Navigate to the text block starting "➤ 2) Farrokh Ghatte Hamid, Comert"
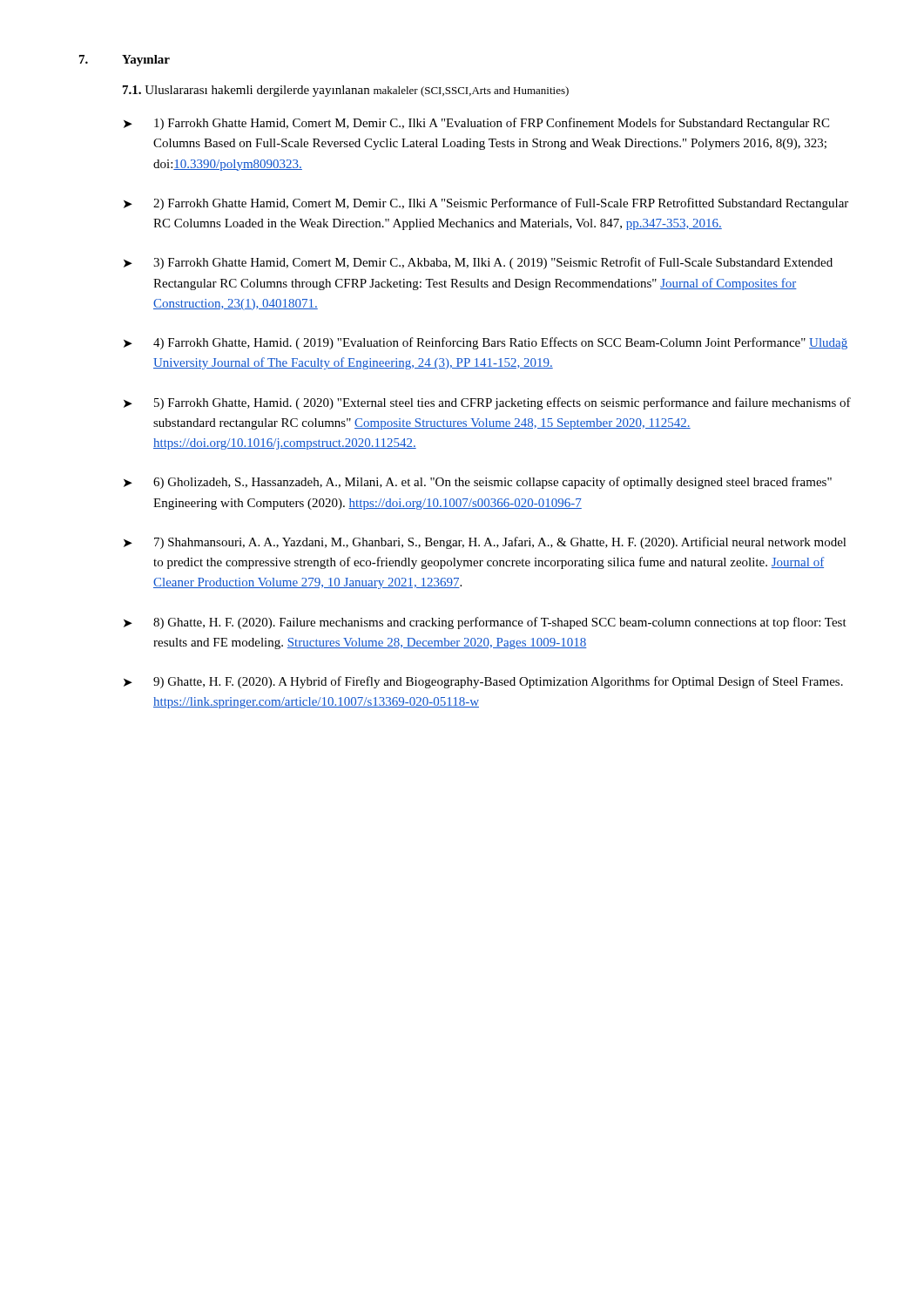The width and height of the screenshot is (924, 1307). pyautogui.click(x=488, y=213)
